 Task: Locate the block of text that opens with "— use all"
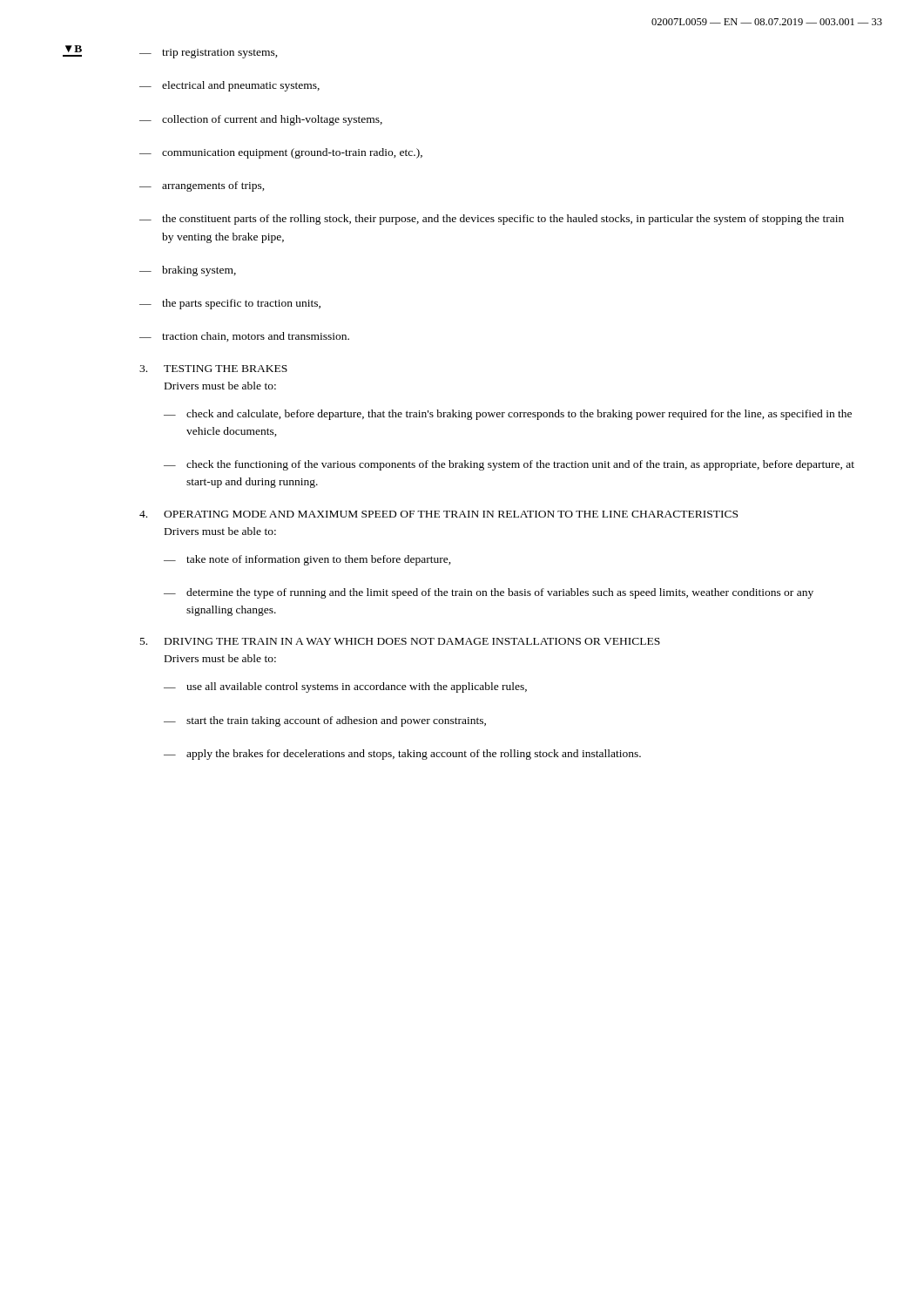pyautogui.click(x=509, y=687)
